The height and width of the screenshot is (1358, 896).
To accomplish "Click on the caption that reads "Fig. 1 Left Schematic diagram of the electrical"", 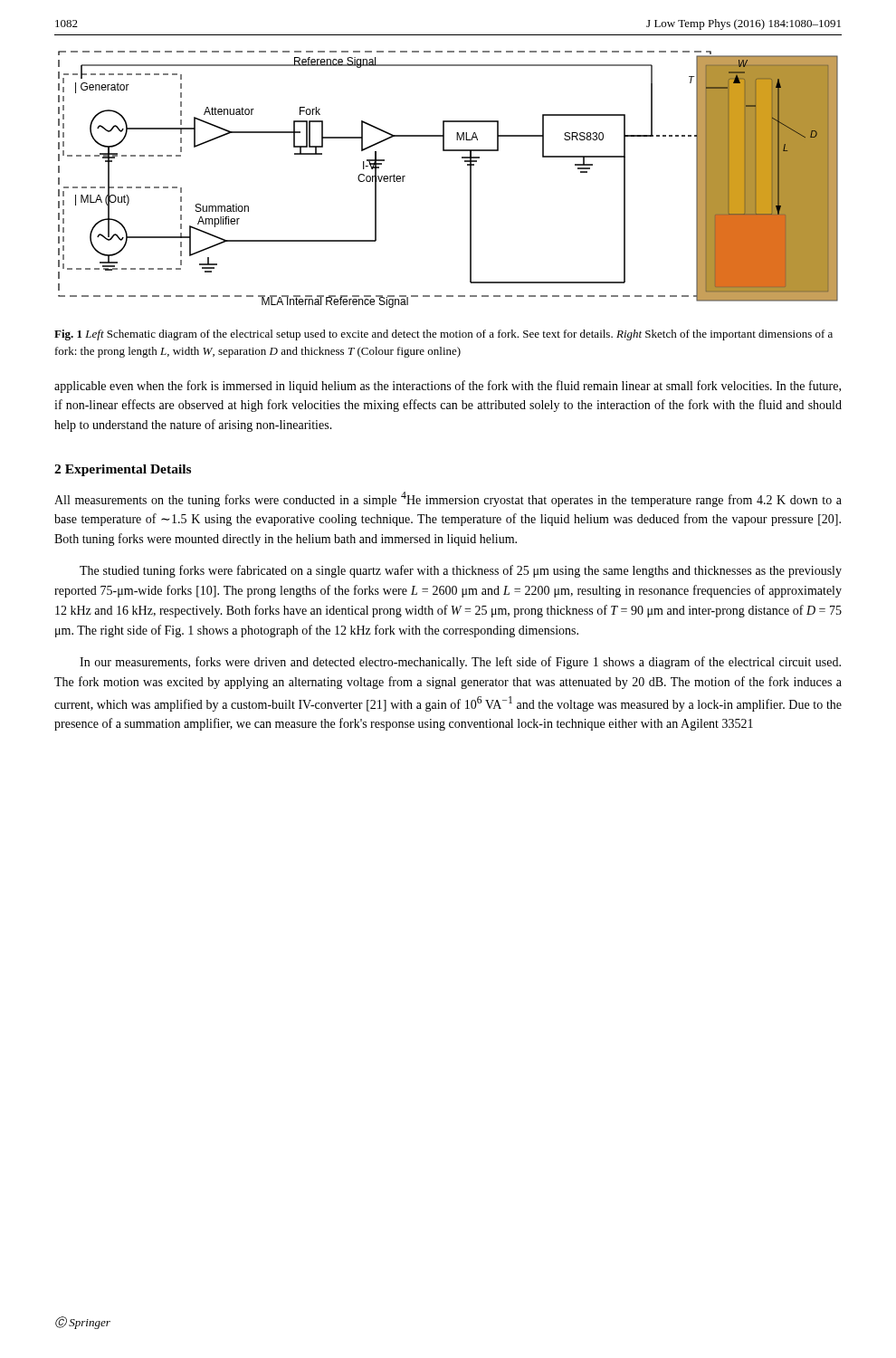I will point(444,342).
